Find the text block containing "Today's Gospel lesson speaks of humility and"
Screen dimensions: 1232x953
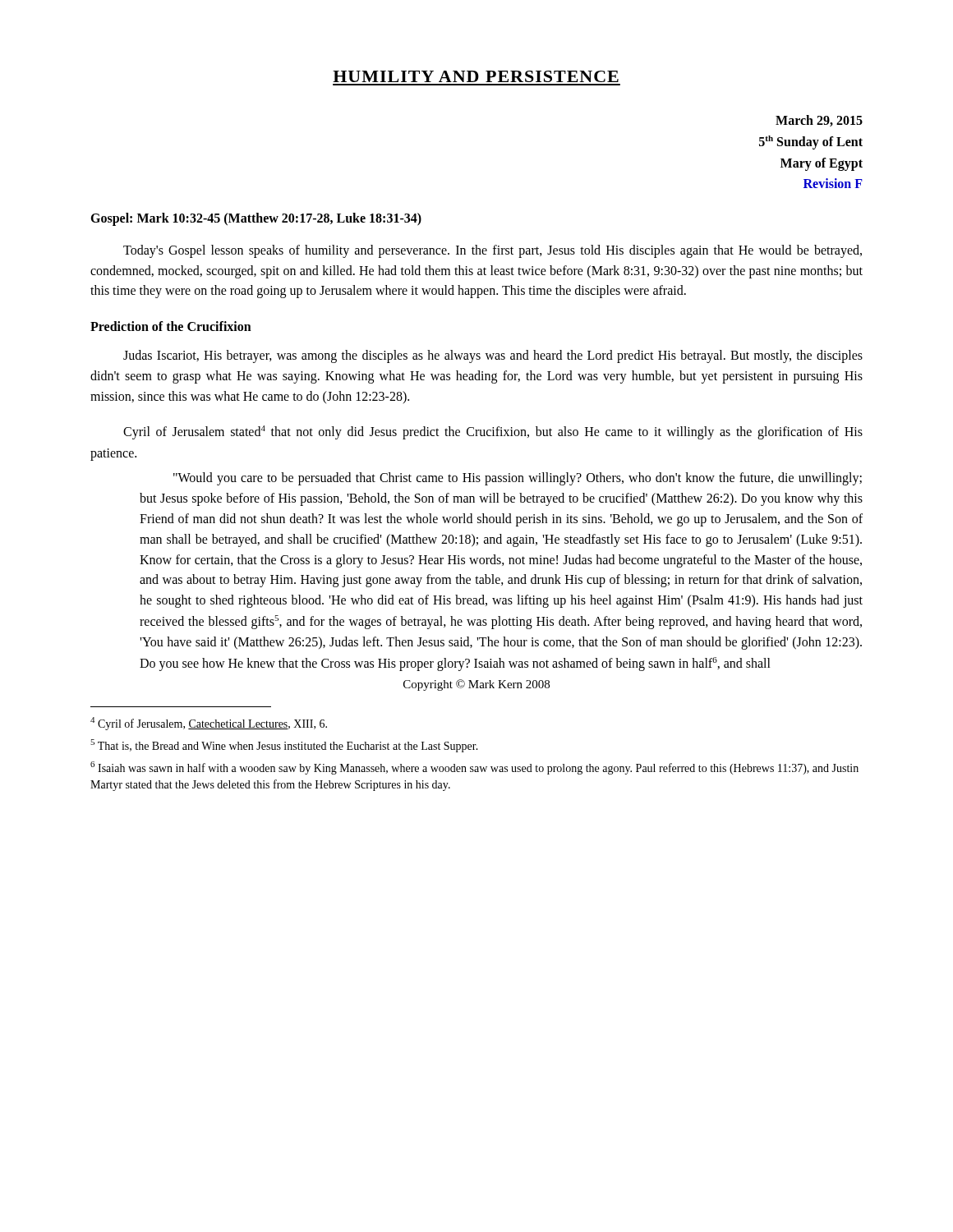click(476, 271)
